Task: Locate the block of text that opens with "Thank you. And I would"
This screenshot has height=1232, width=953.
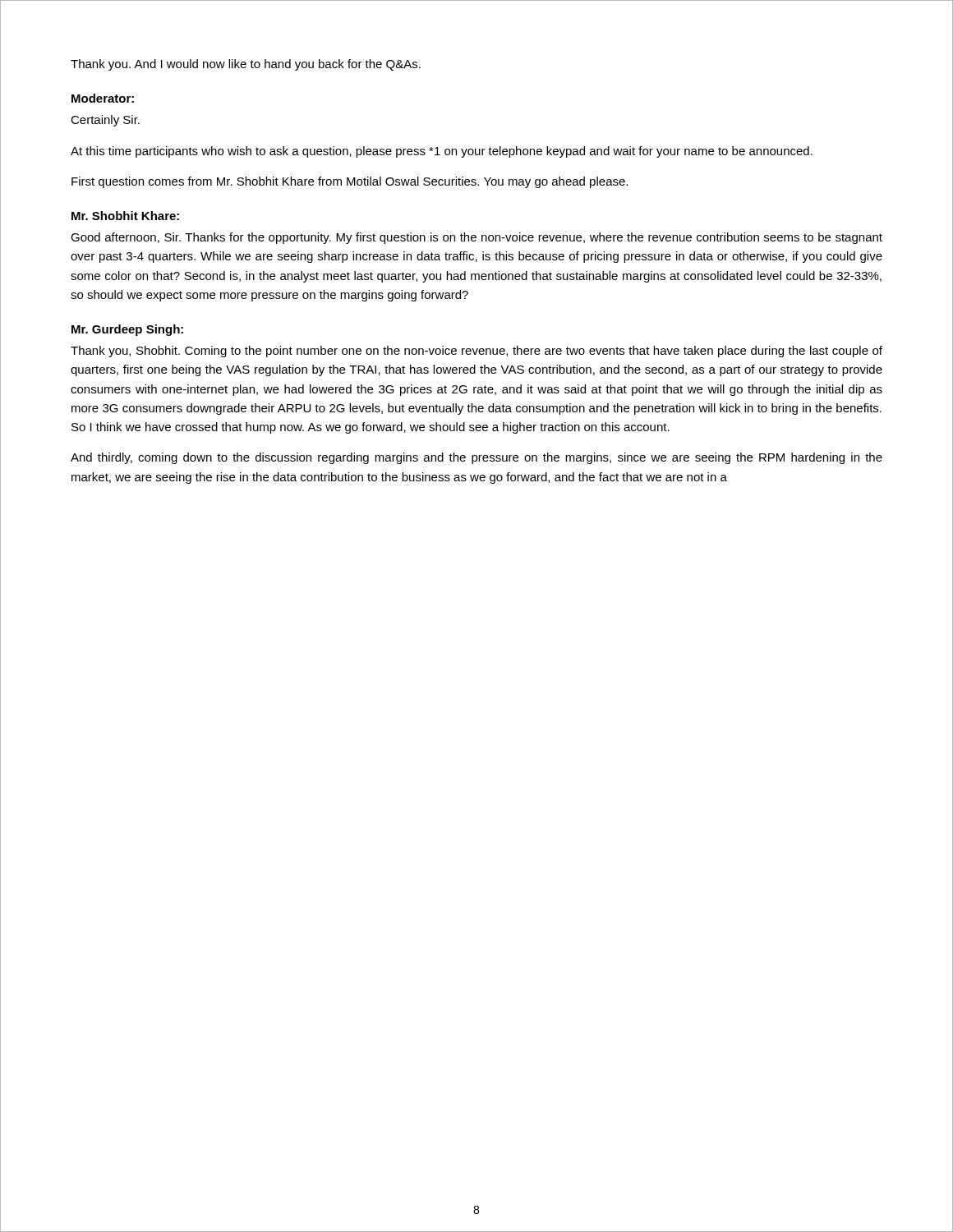Action: pos(246,64)
